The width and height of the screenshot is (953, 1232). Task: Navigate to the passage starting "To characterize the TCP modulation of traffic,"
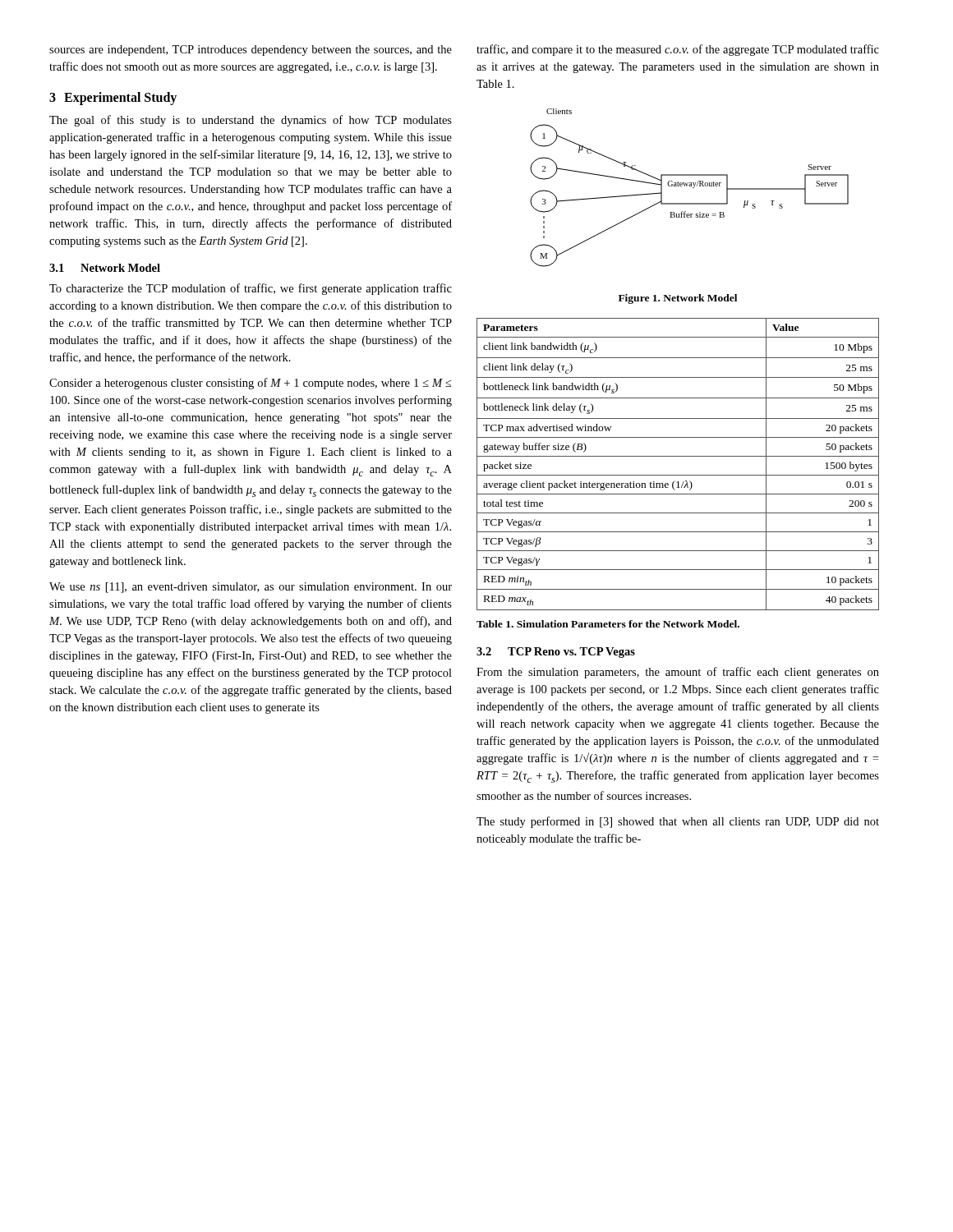tap(251, 323)
